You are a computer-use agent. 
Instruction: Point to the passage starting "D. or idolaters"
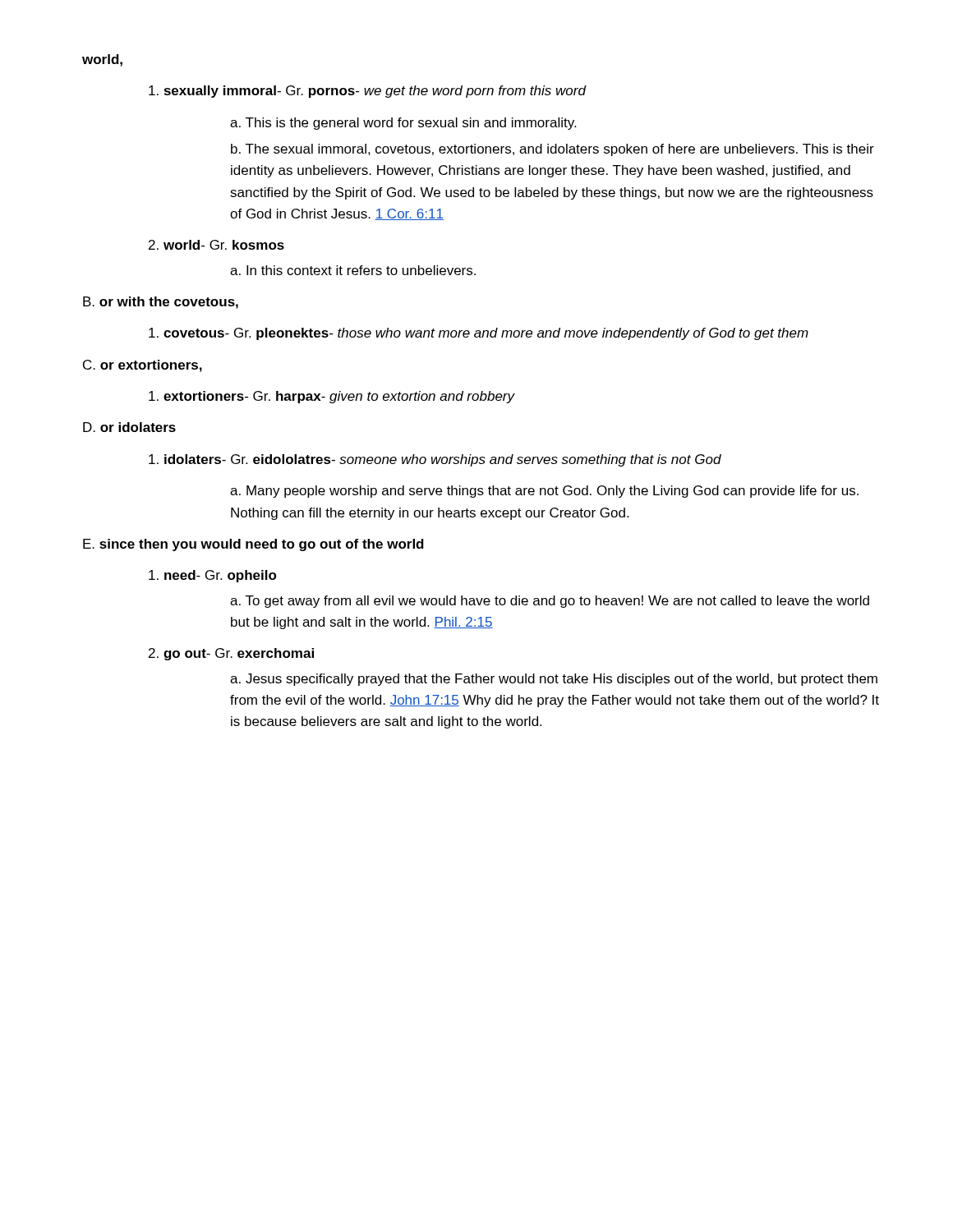coord(129,428)
